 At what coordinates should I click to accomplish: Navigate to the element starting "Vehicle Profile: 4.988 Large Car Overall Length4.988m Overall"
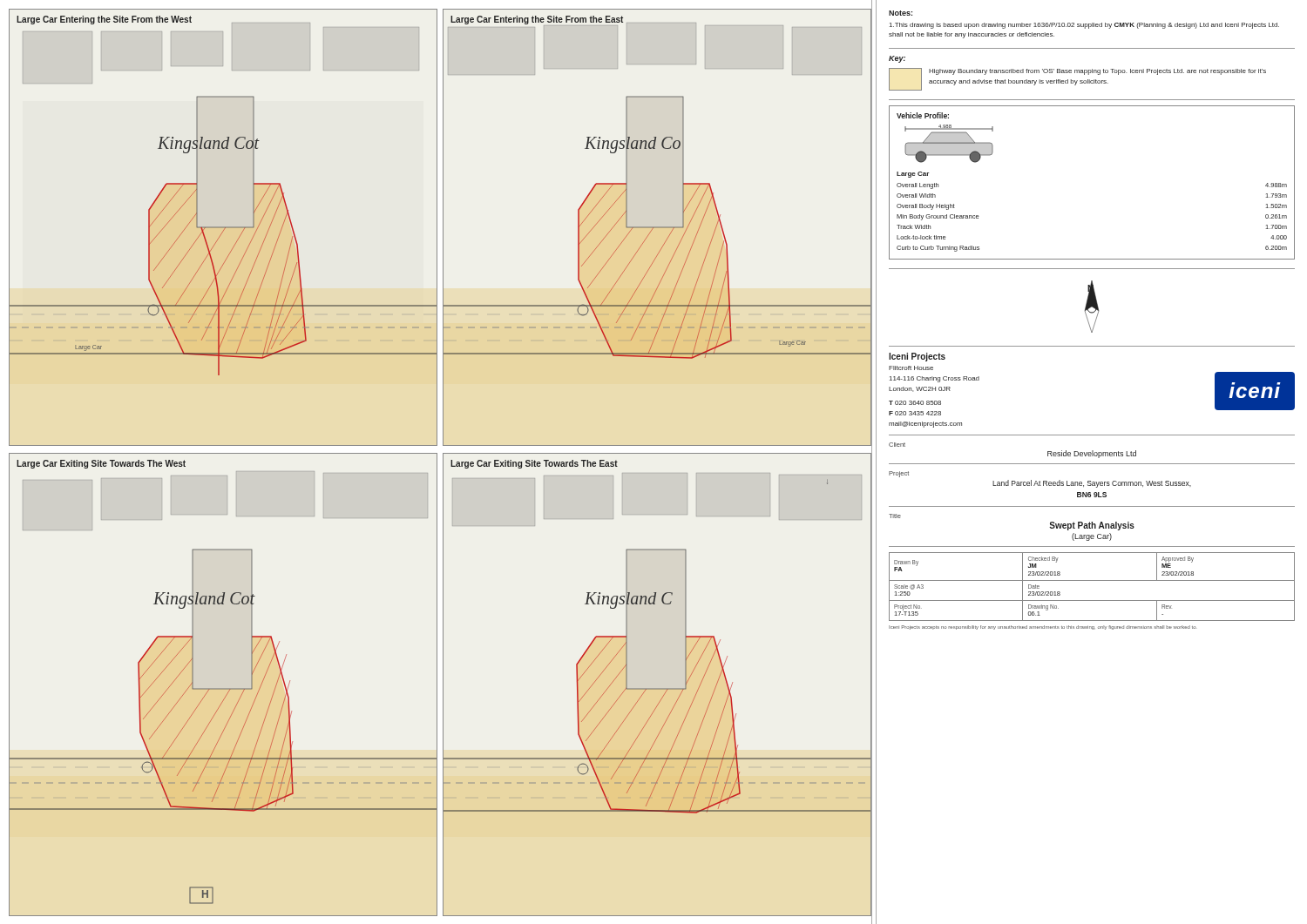pos(923,115)
